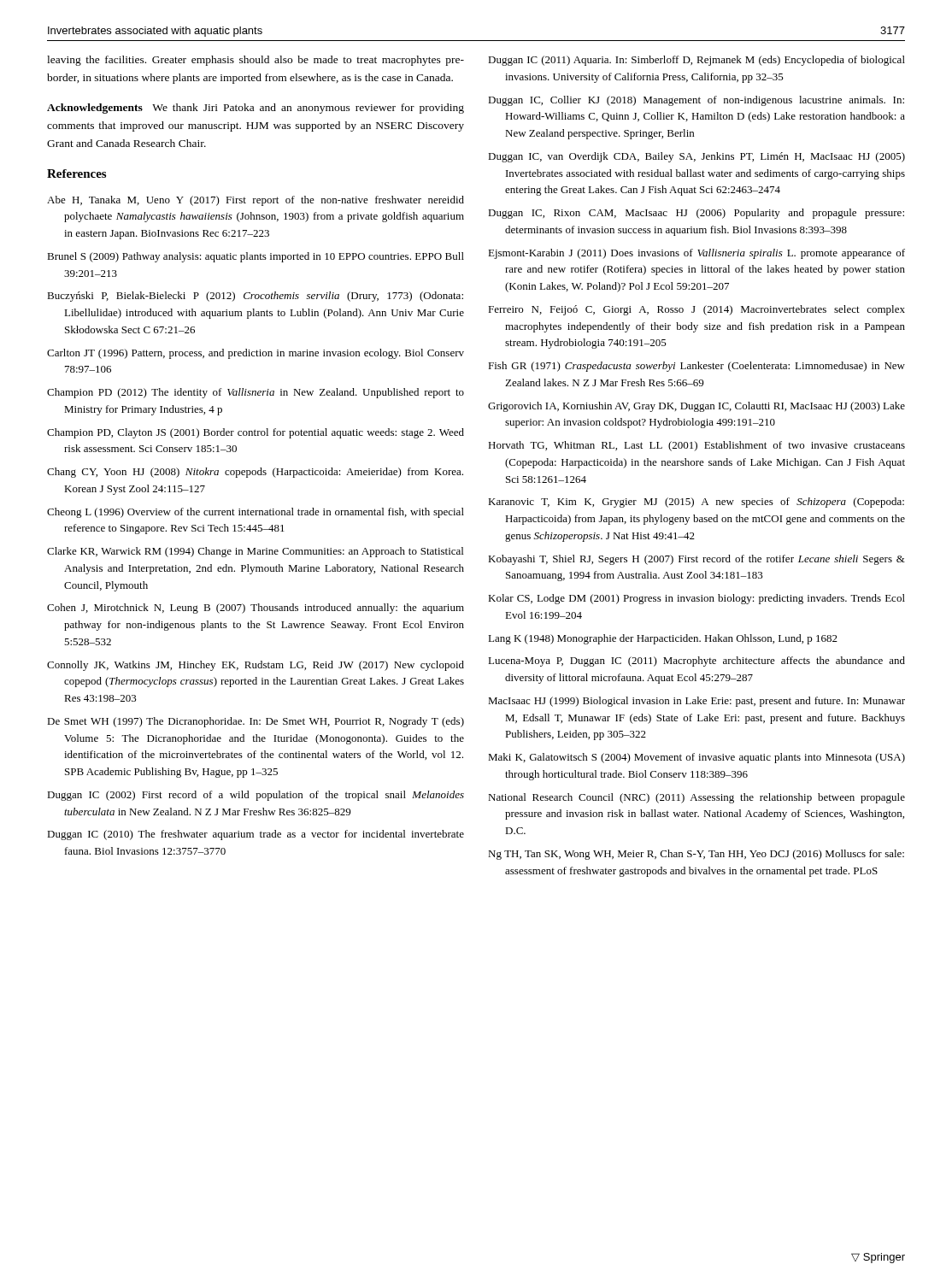Locate the element starting "Ejsmont-Karabin J (2011) Does invasions of Vallisneria"
The width and height of the screenshot is (952, 1282).
[696, 269]
